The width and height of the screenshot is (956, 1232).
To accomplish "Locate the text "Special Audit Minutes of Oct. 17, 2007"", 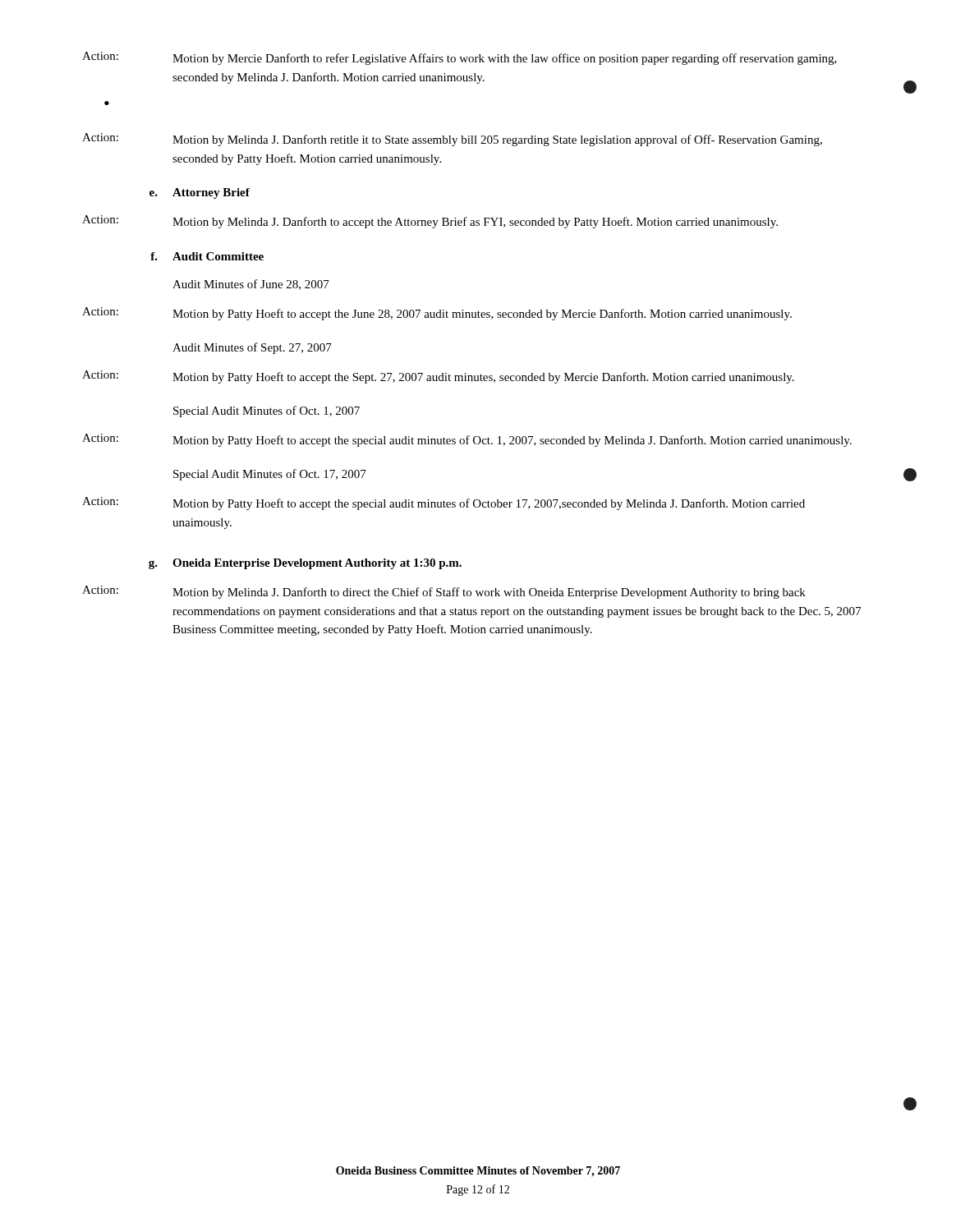I will pyautogui.click(x=269, y=474).
